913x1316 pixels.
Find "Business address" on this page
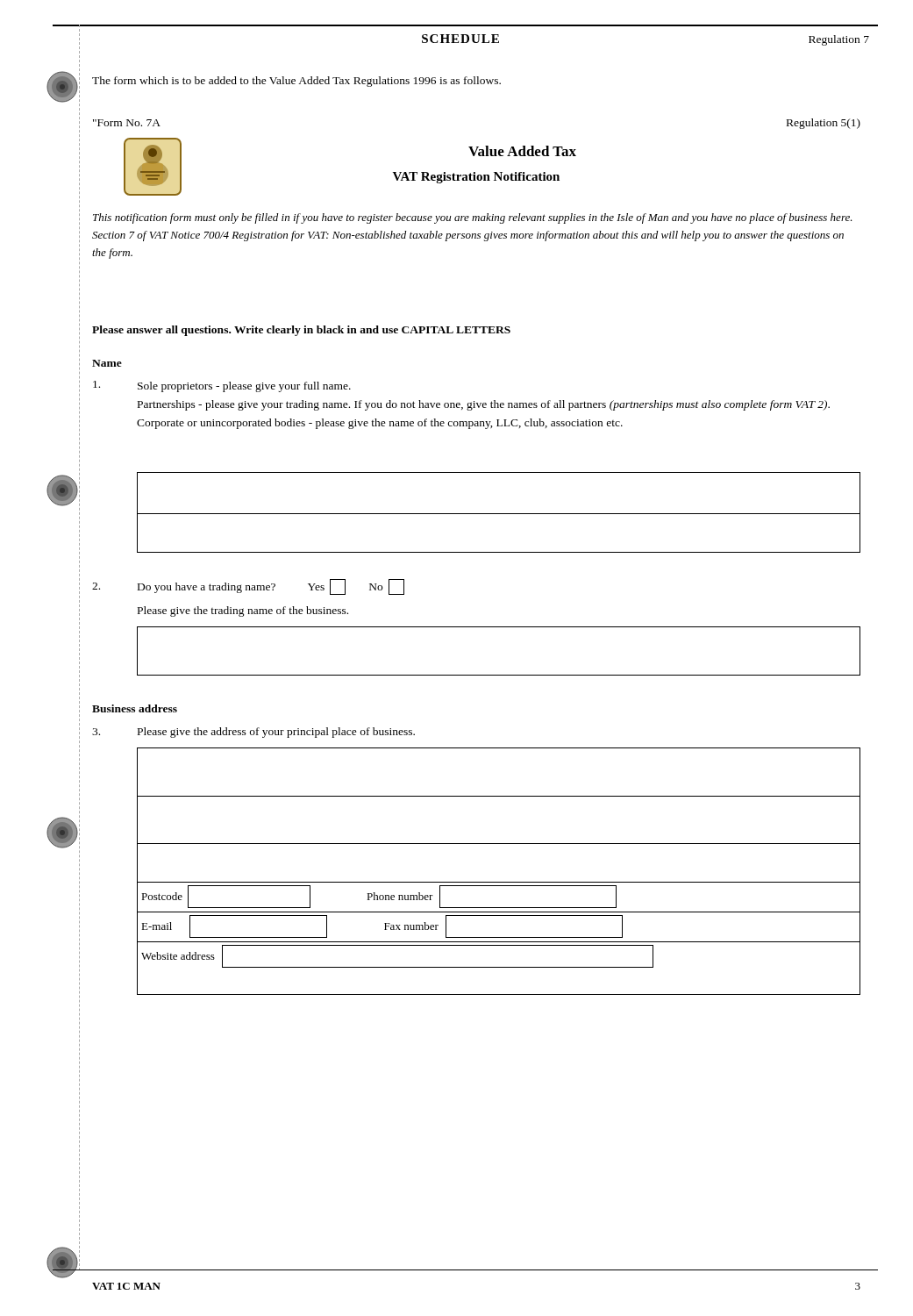point(135,708)
